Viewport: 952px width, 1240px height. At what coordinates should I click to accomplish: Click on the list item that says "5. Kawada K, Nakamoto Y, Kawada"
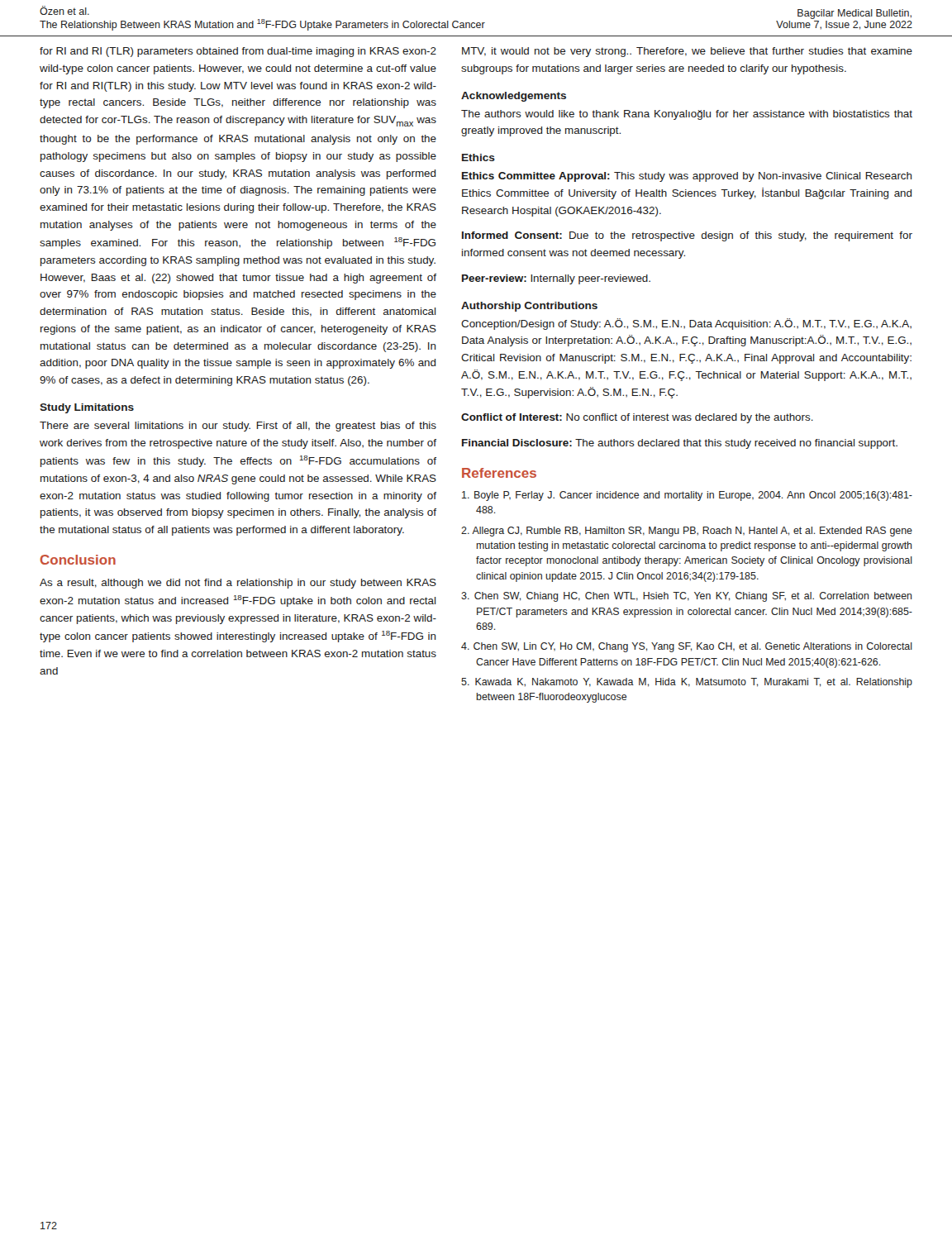point(687,690)
